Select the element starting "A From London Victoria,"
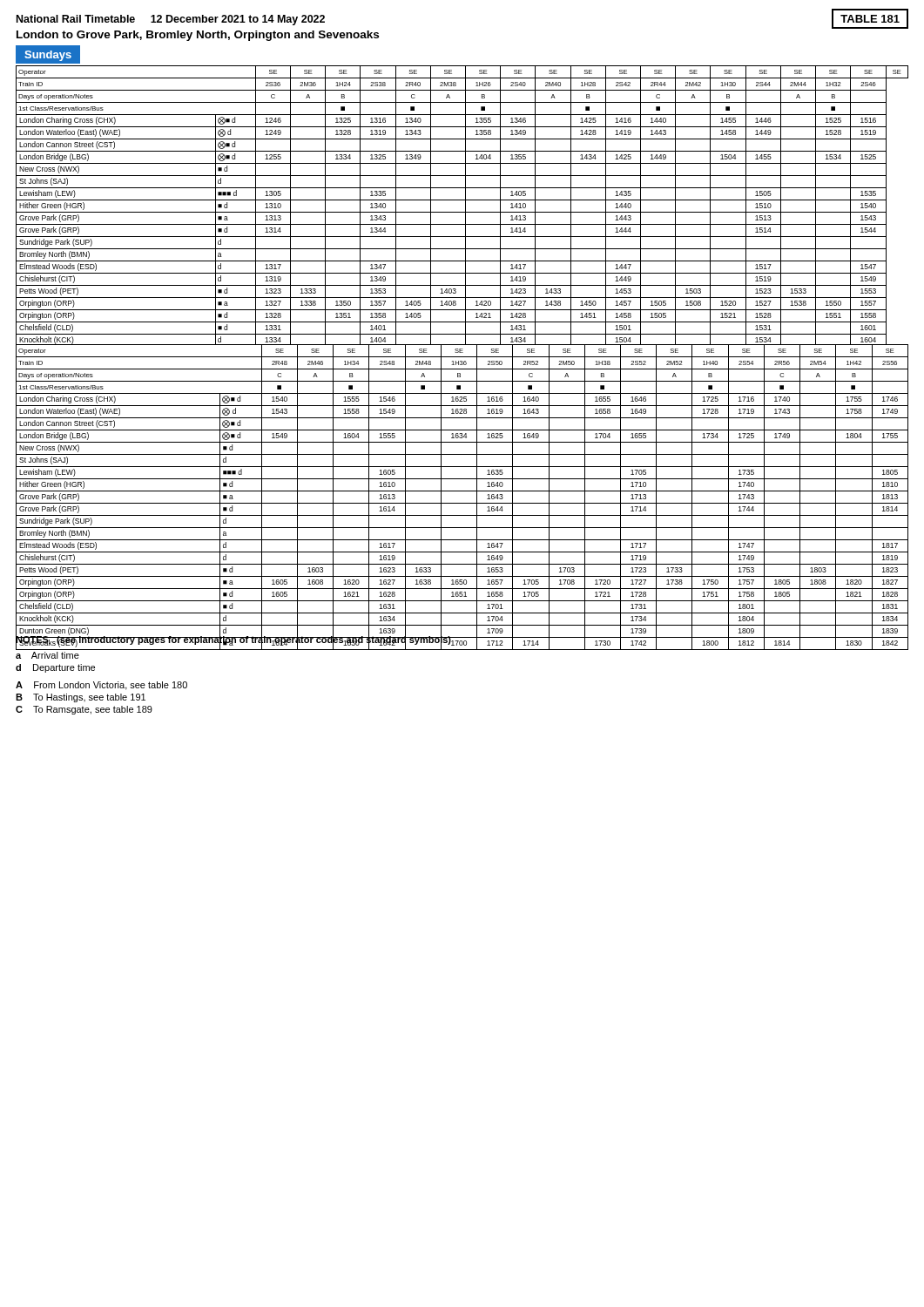The height and width of the screenshot is (1307, 924). (102, 685)
